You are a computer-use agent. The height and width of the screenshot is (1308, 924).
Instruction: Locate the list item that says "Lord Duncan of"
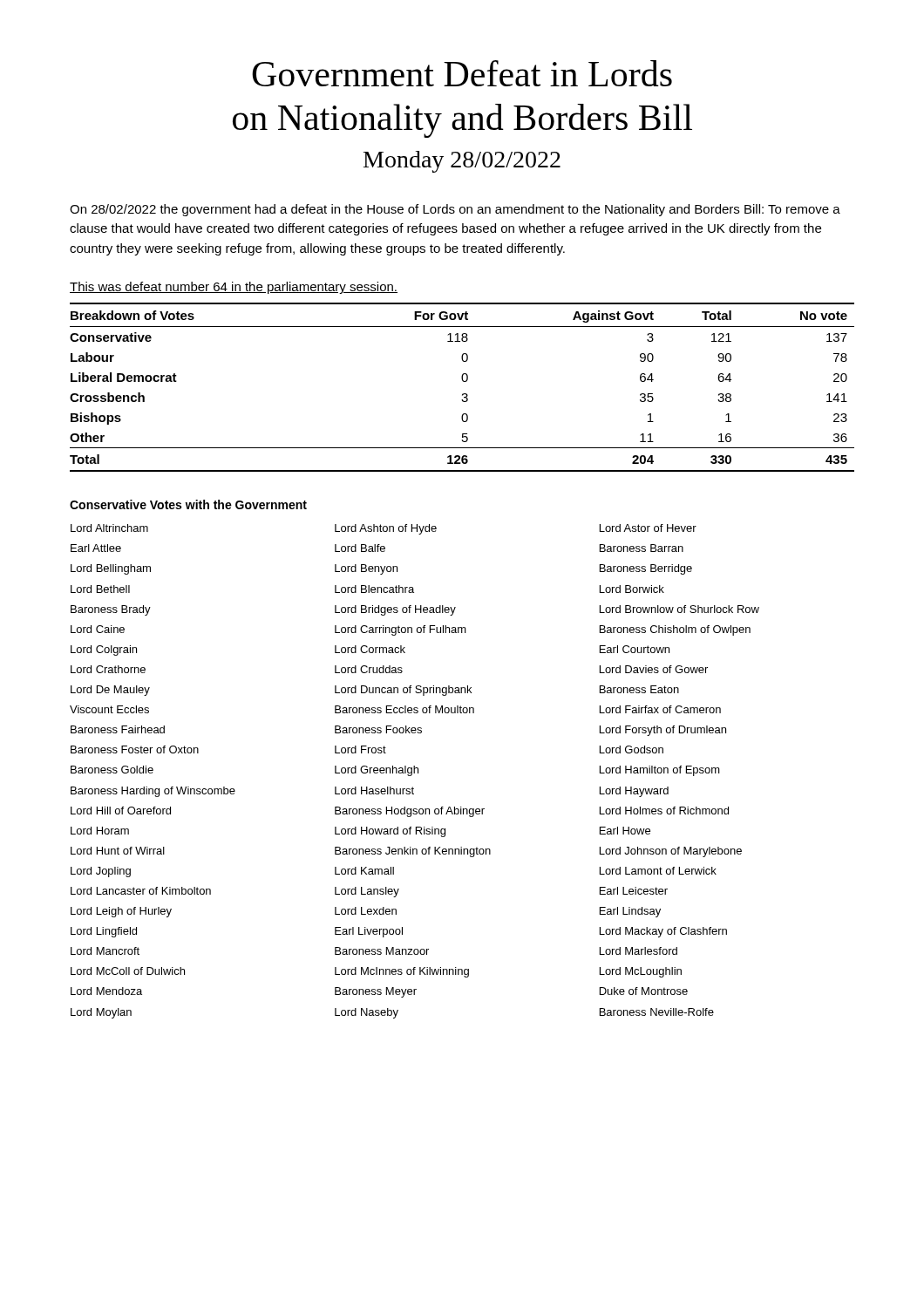tap(462, 690)
